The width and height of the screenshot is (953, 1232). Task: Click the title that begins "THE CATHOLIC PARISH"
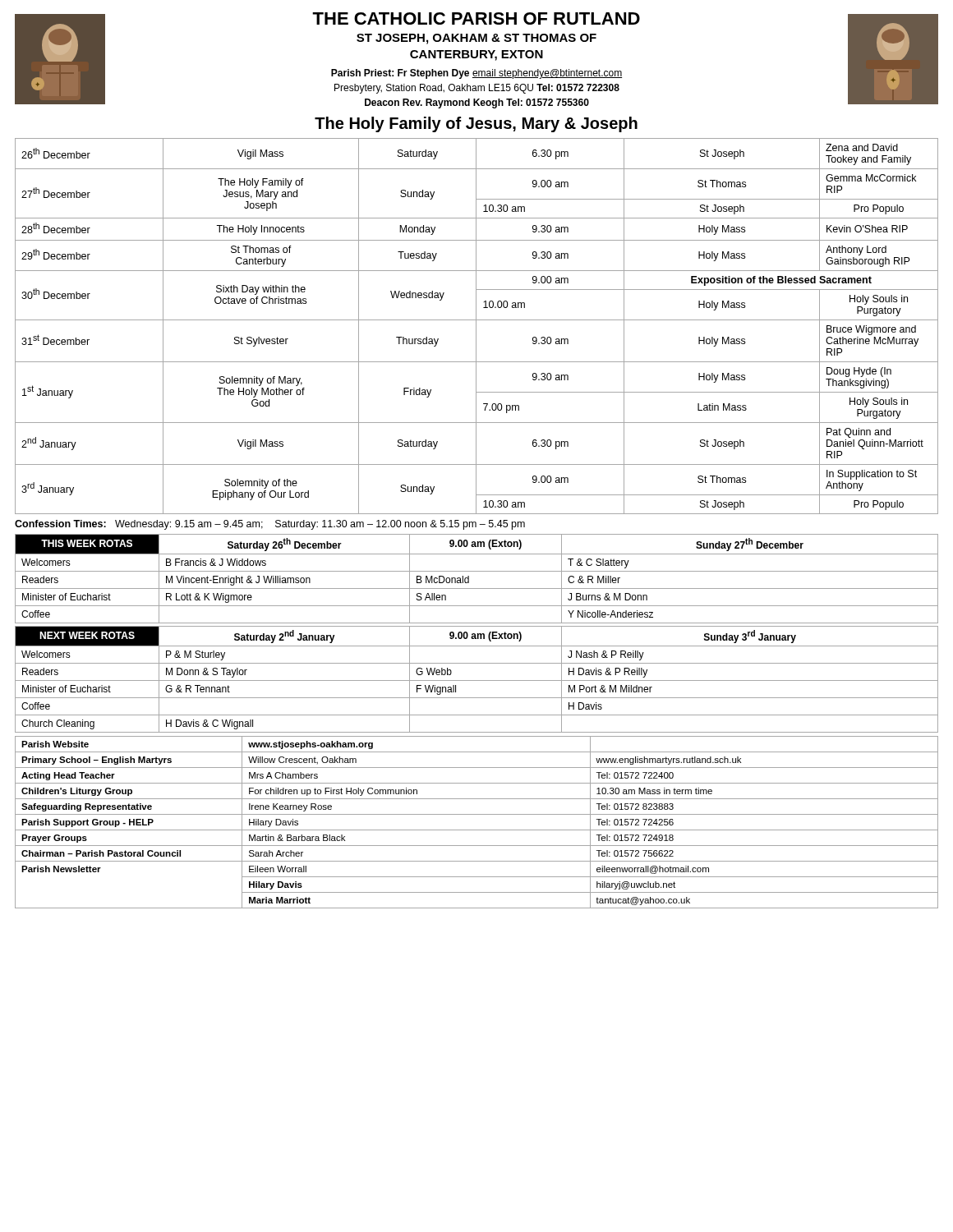476,35
